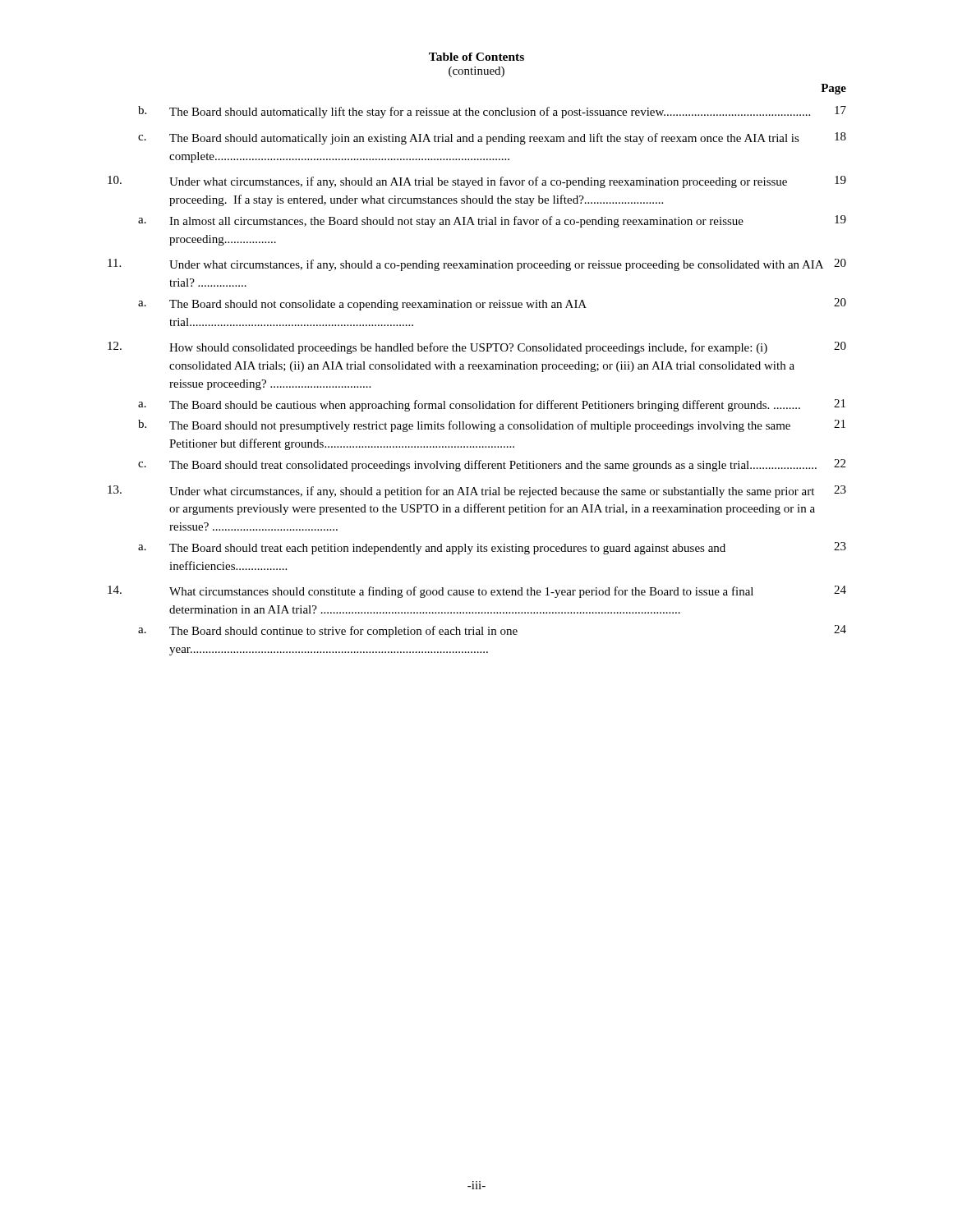Point to the region starting "12. How should consolidated proceedings be"
Screen dimensions: 1232x953
(476, 366)
